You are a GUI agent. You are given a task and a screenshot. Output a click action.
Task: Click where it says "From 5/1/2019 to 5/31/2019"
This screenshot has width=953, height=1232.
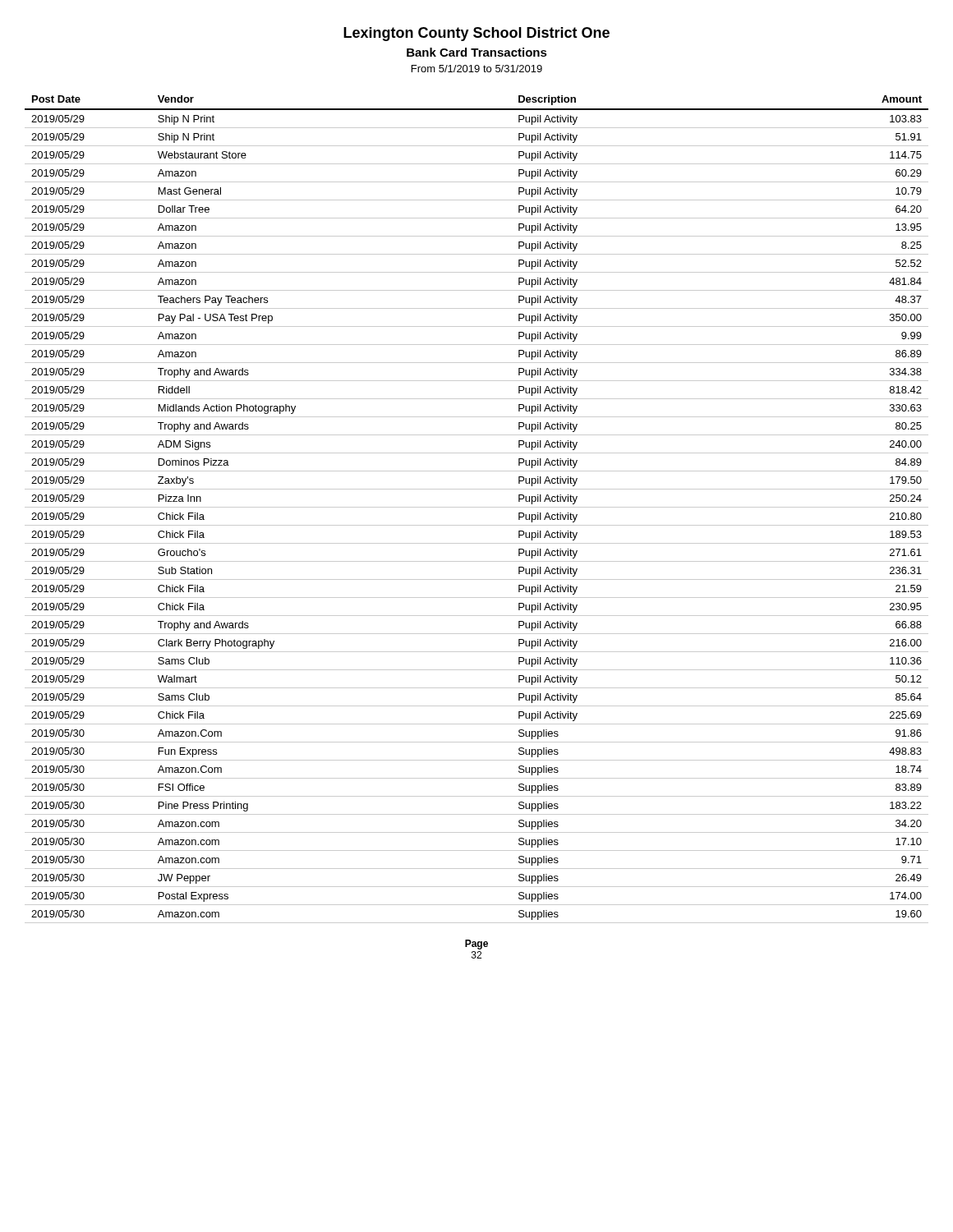point(476,69)
